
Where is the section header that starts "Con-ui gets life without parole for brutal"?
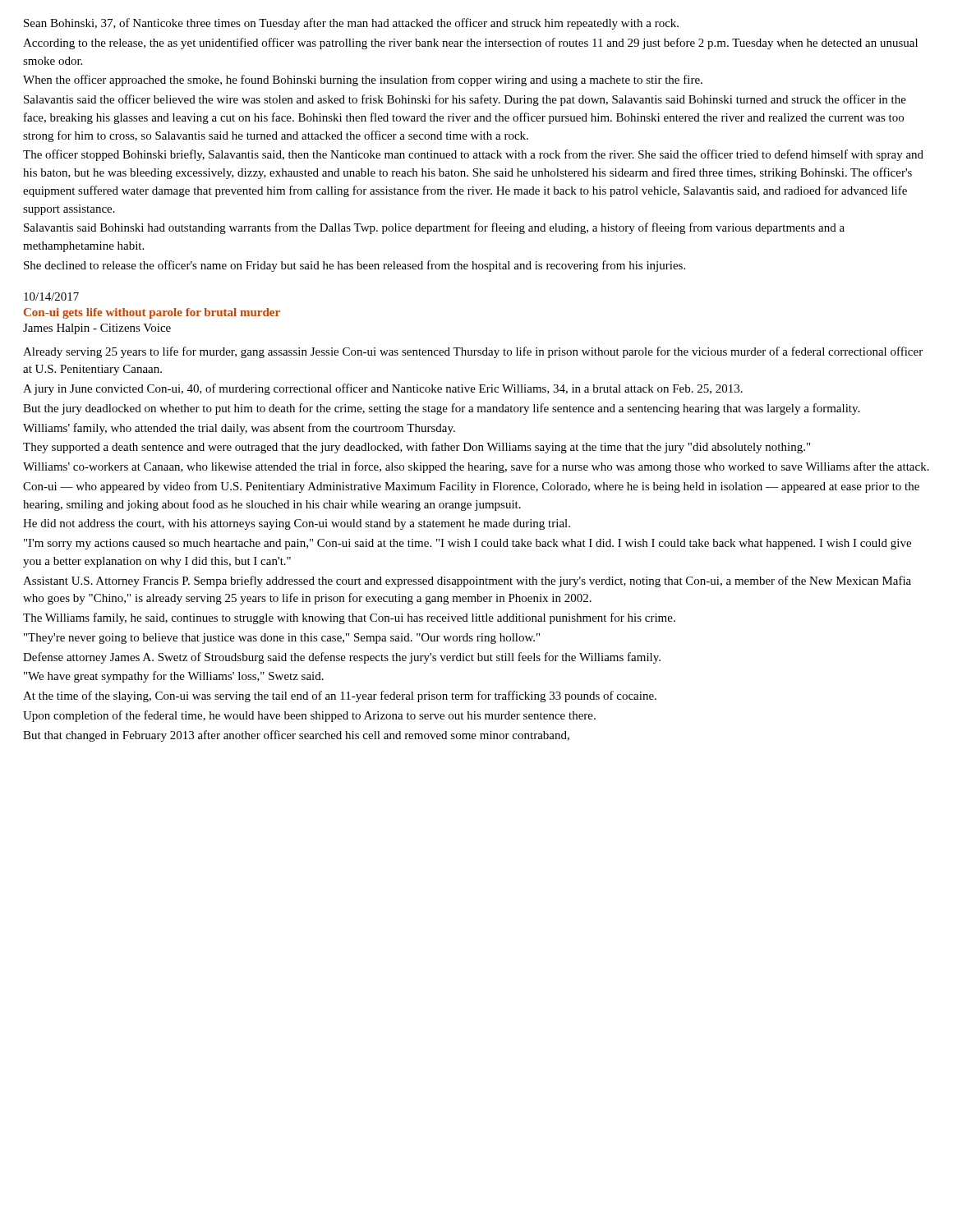coord(152,312)
